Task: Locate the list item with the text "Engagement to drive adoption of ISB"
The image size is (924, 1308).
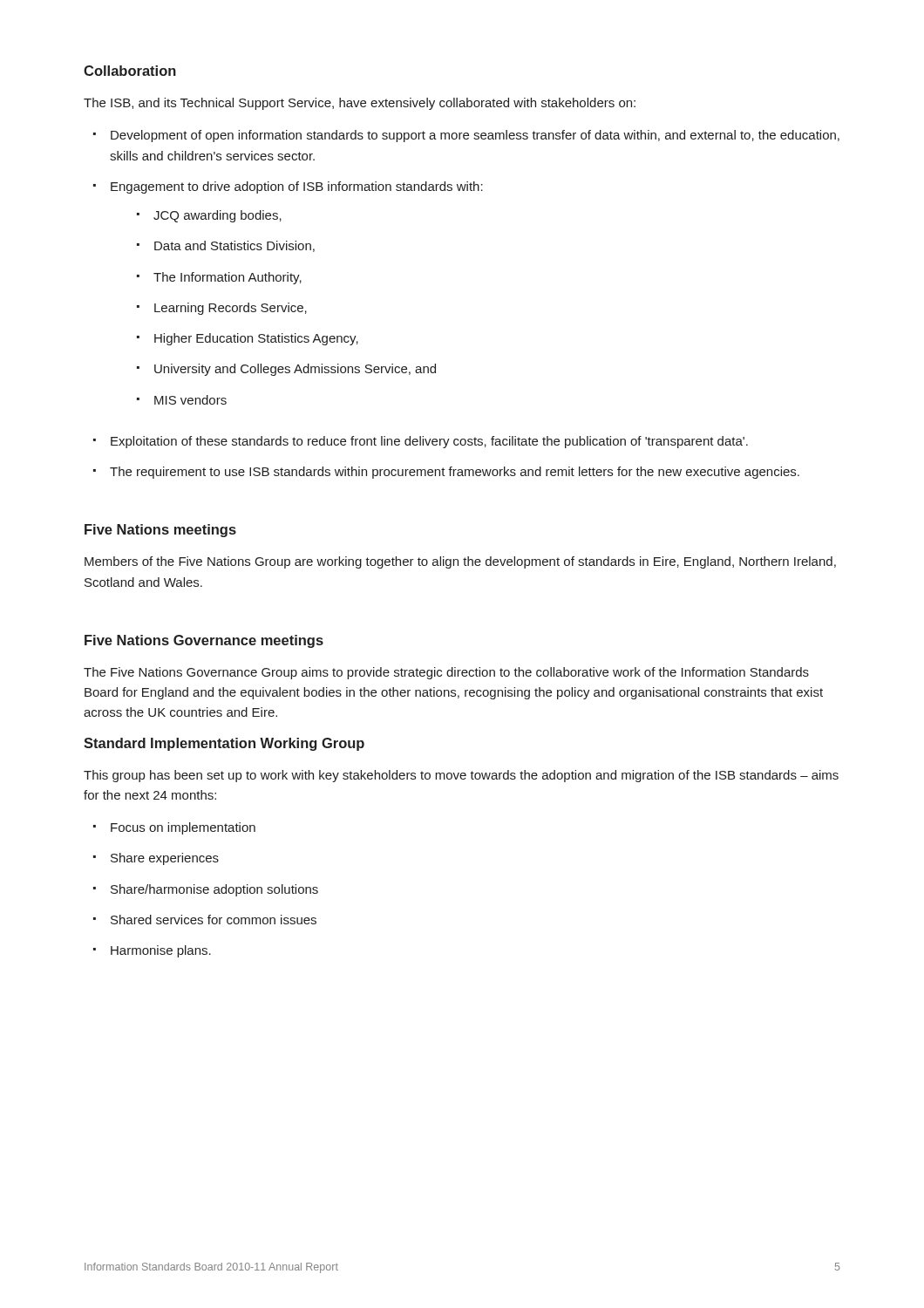Action: point(288,187)
